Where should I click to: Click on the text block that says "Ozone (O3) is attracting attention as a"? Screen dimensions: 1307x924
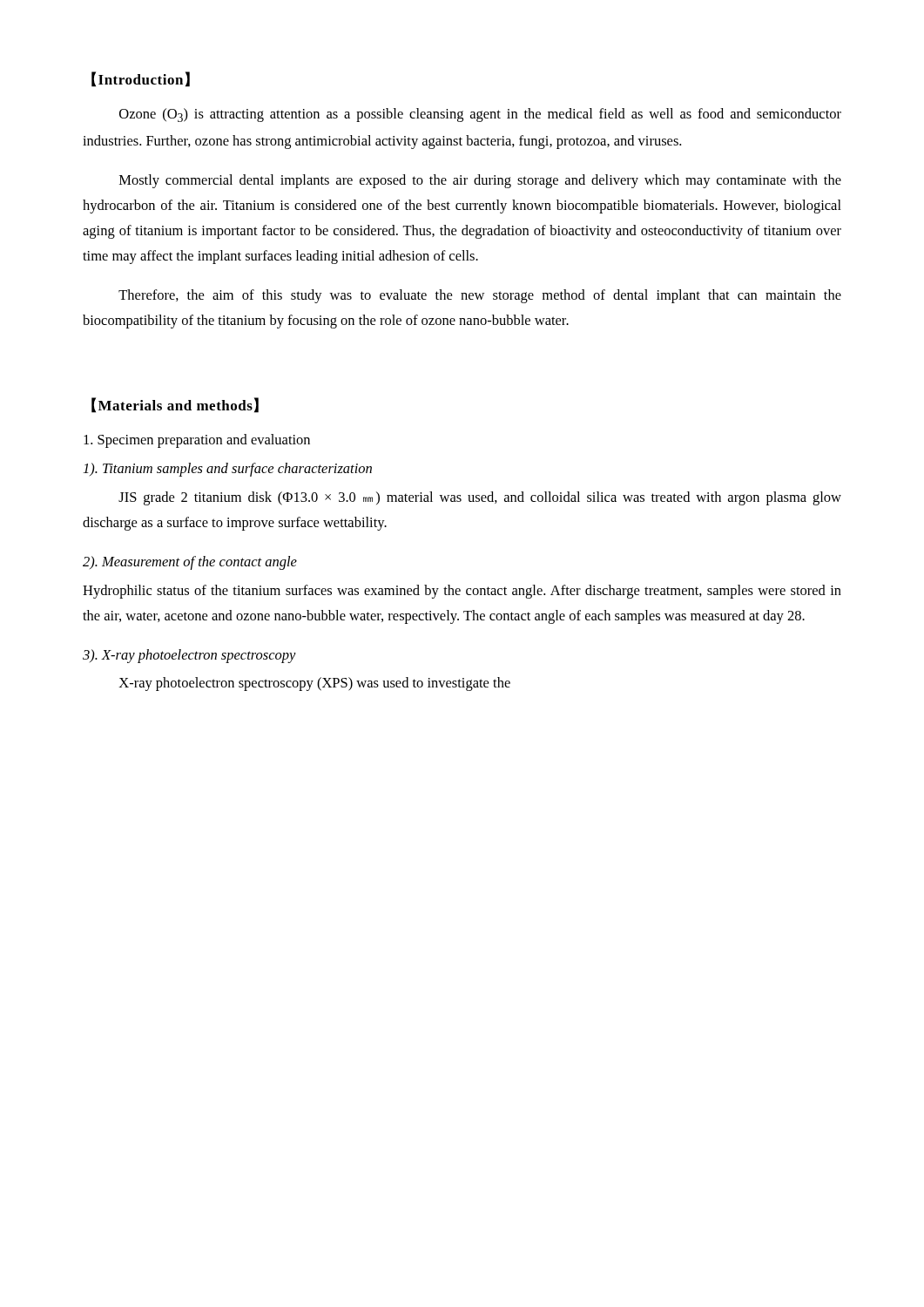pyautogui.click(x=462, y=127)
